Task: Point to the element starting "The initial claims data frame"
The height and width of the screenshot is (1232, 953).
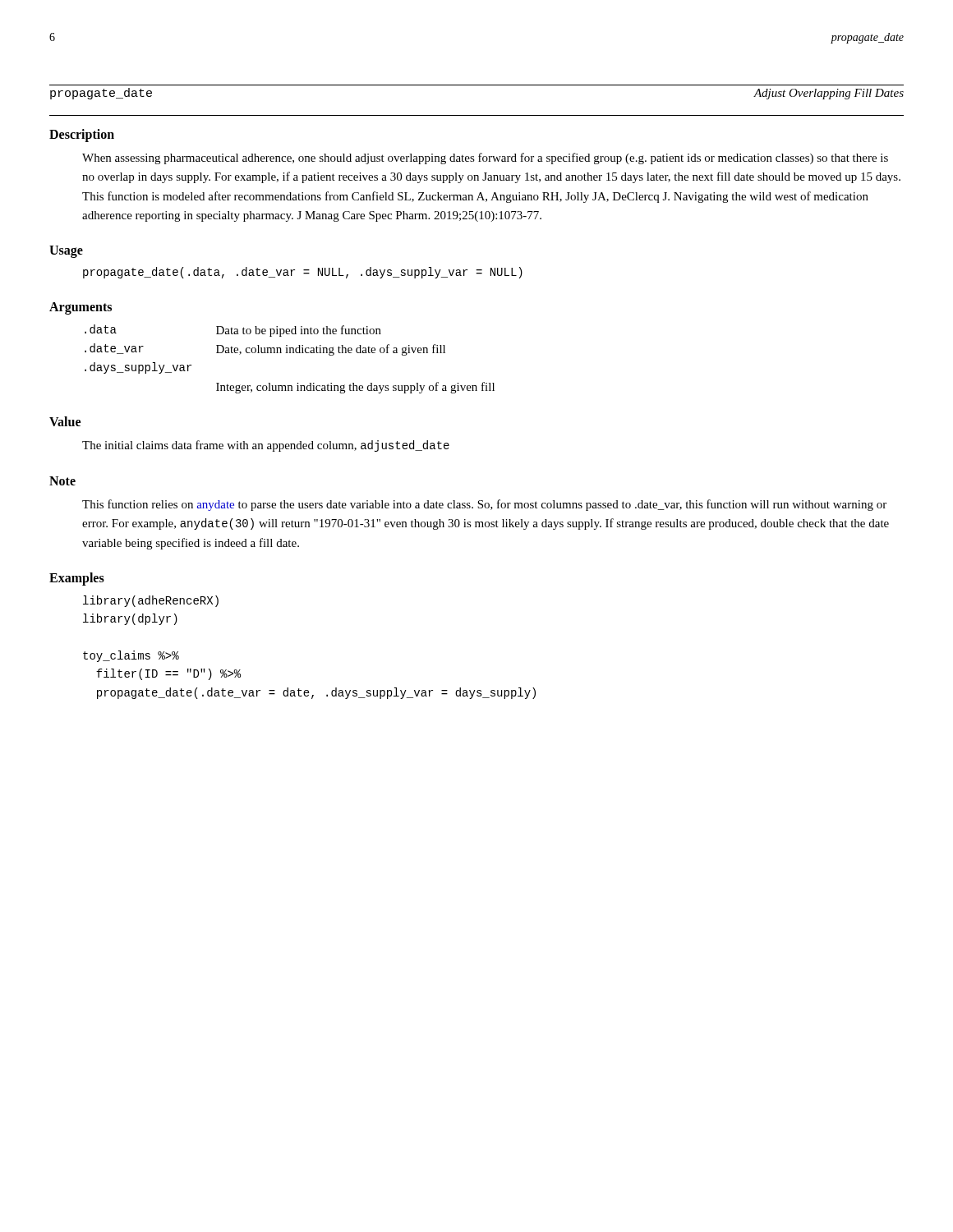Action: pos(266,446)
